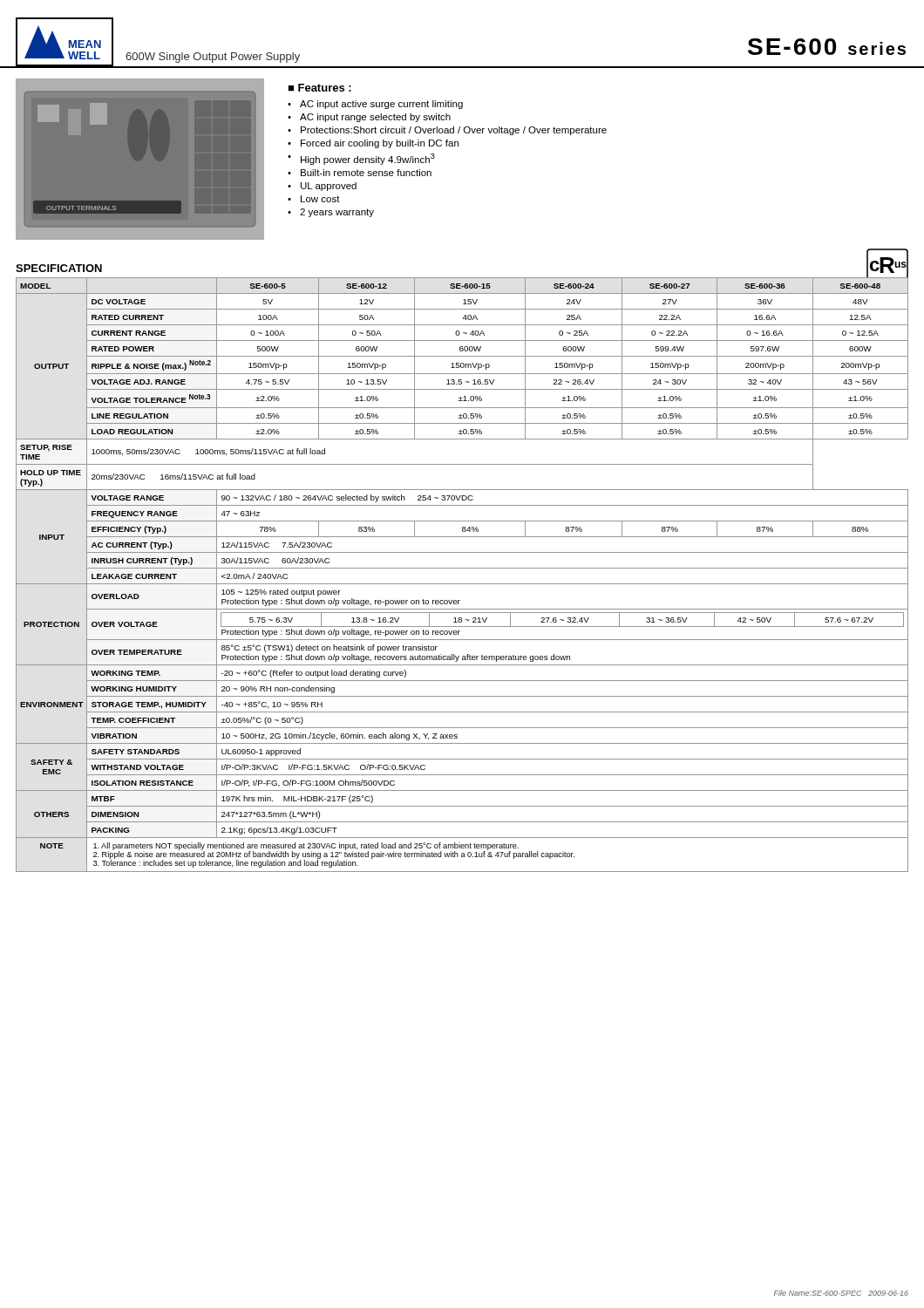Image resolution: width=924 pixels, height=1308 pixels.
Task: Navigate to the region starting "• Protections:Short circuit / Overload / Over voltage"
Action: pyautogui.click(x=447, y=130)
